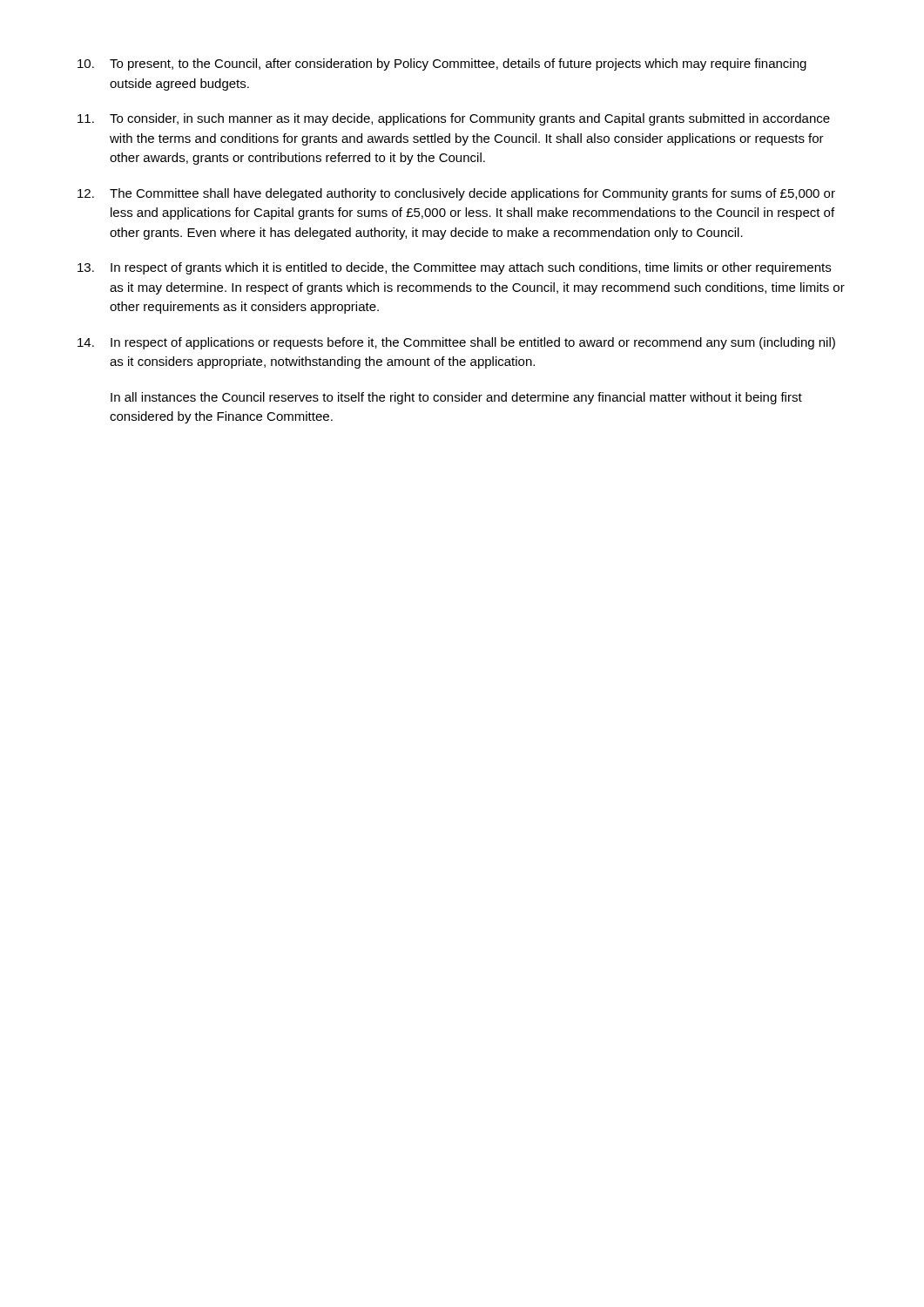Viewport: 924px width, 1307px height.
Task: Point to the block beginning "In all instances the Council reserves to"
Action: [456, 406]
